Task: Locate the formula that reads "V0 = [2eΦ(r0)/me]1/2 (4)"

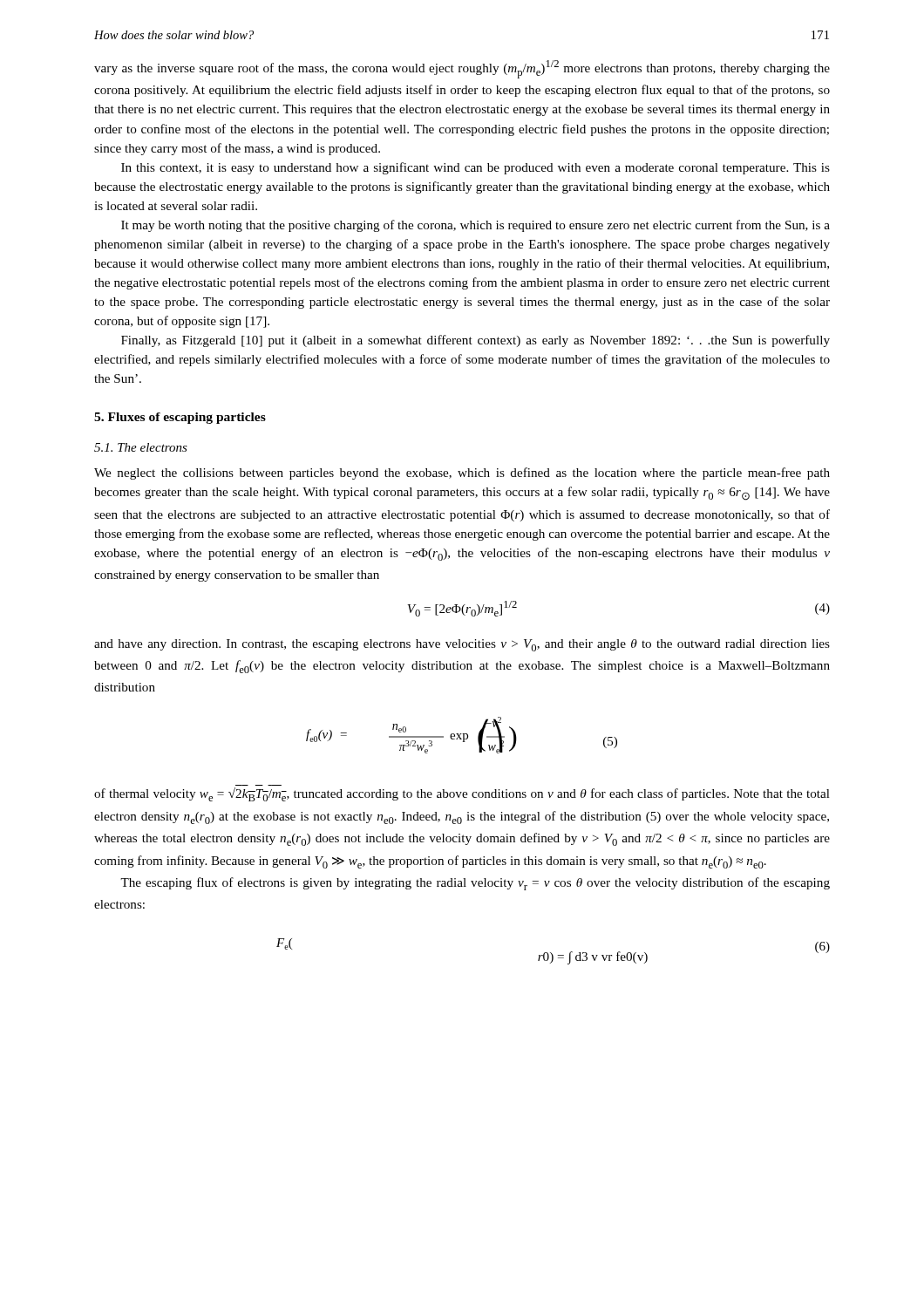Action: pos(462,609)
